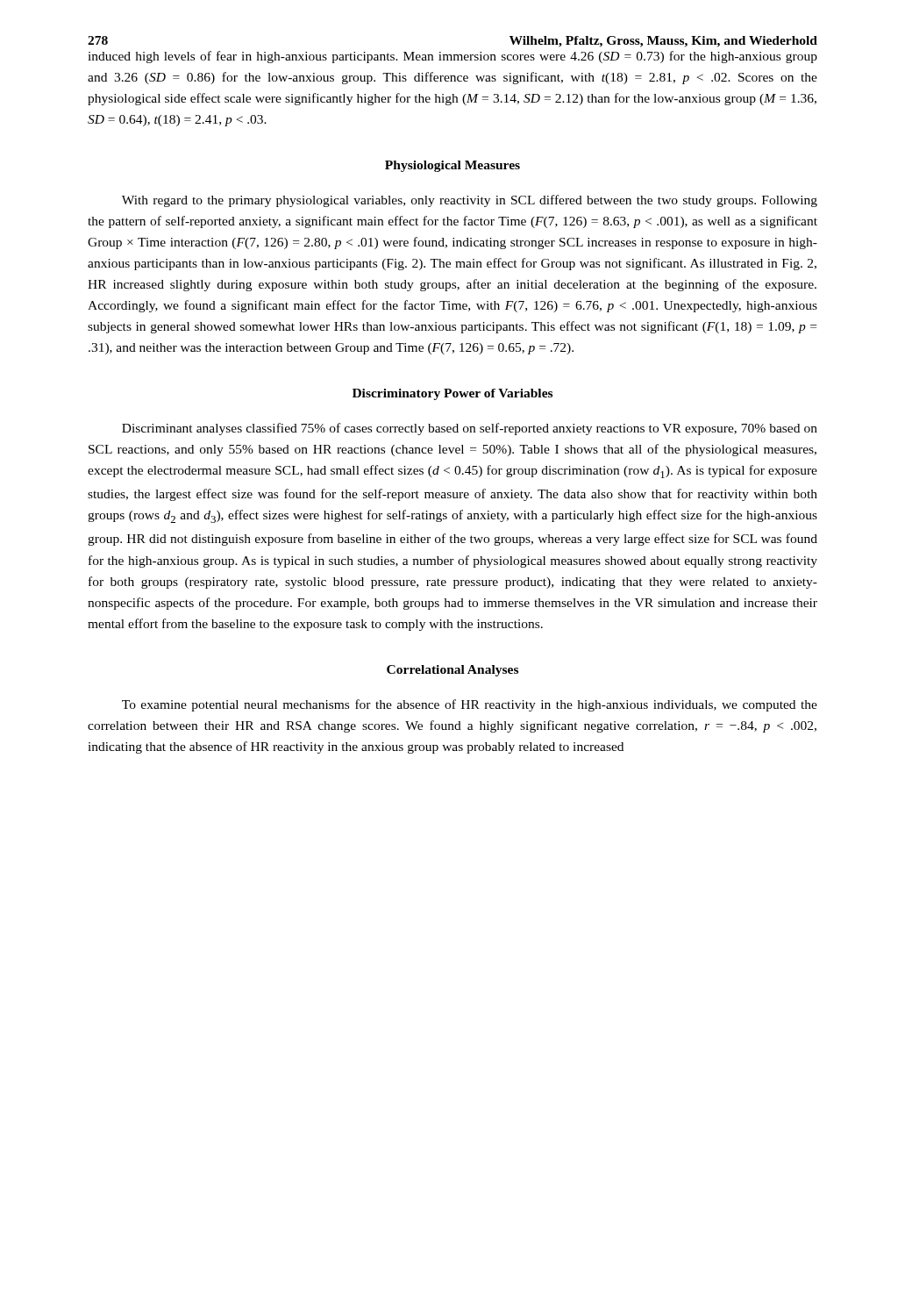Point to the section header beginning "Discriminatory Power of"

452,393
